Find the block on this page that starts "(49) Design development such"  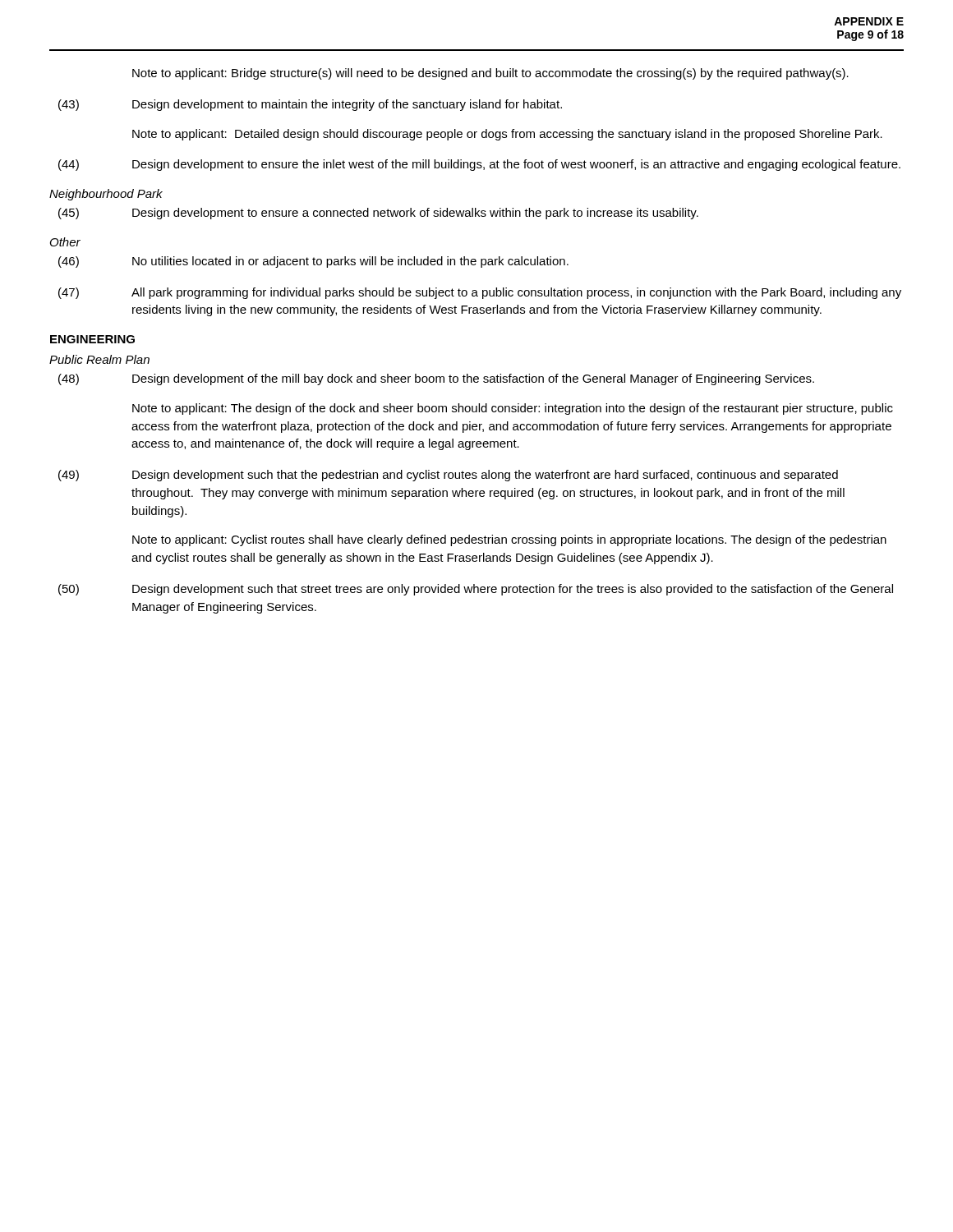point(476,492)
